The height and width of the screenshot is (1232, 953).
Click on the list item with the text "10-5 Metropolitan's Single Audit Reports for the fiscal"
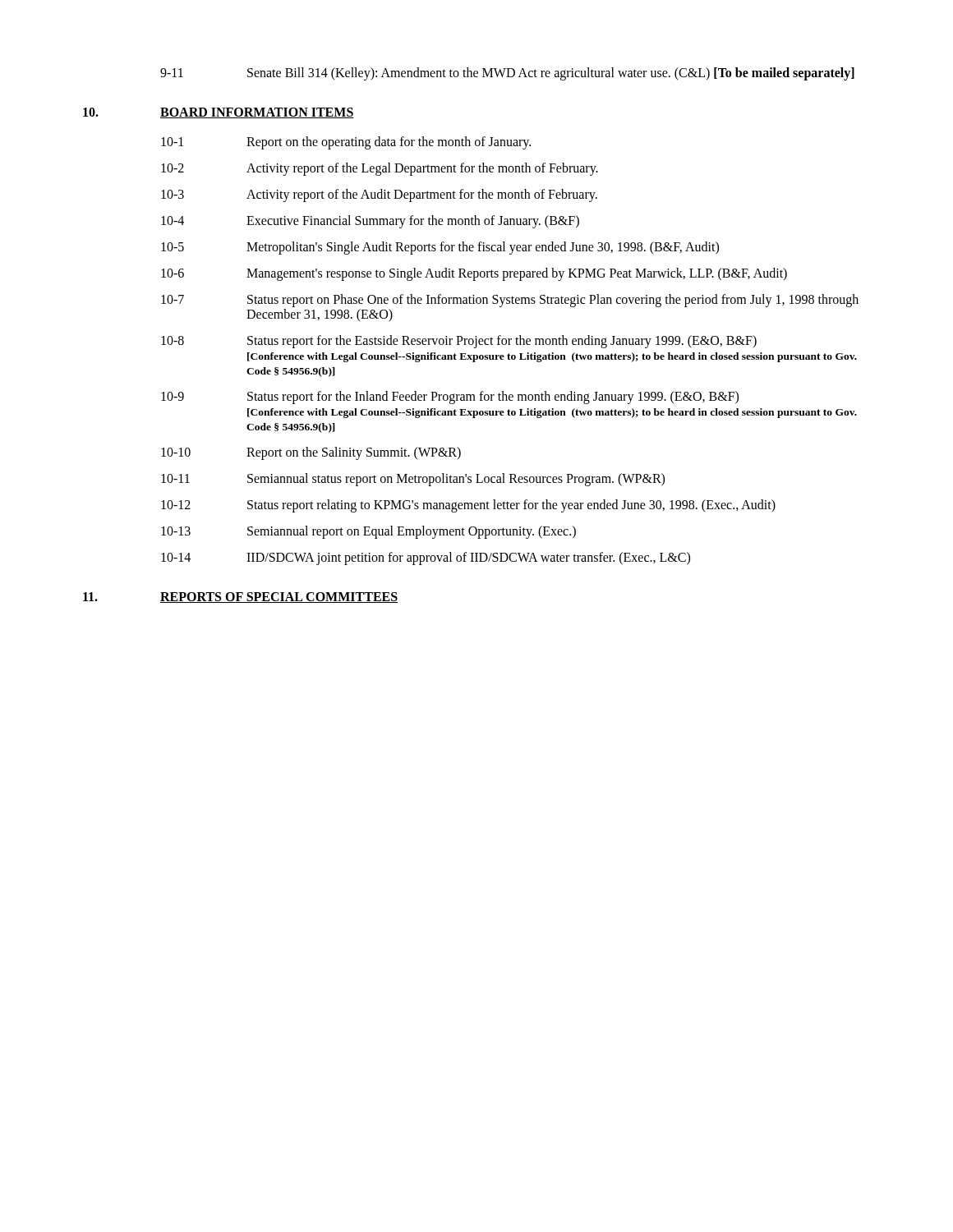(x=516, y=247)
